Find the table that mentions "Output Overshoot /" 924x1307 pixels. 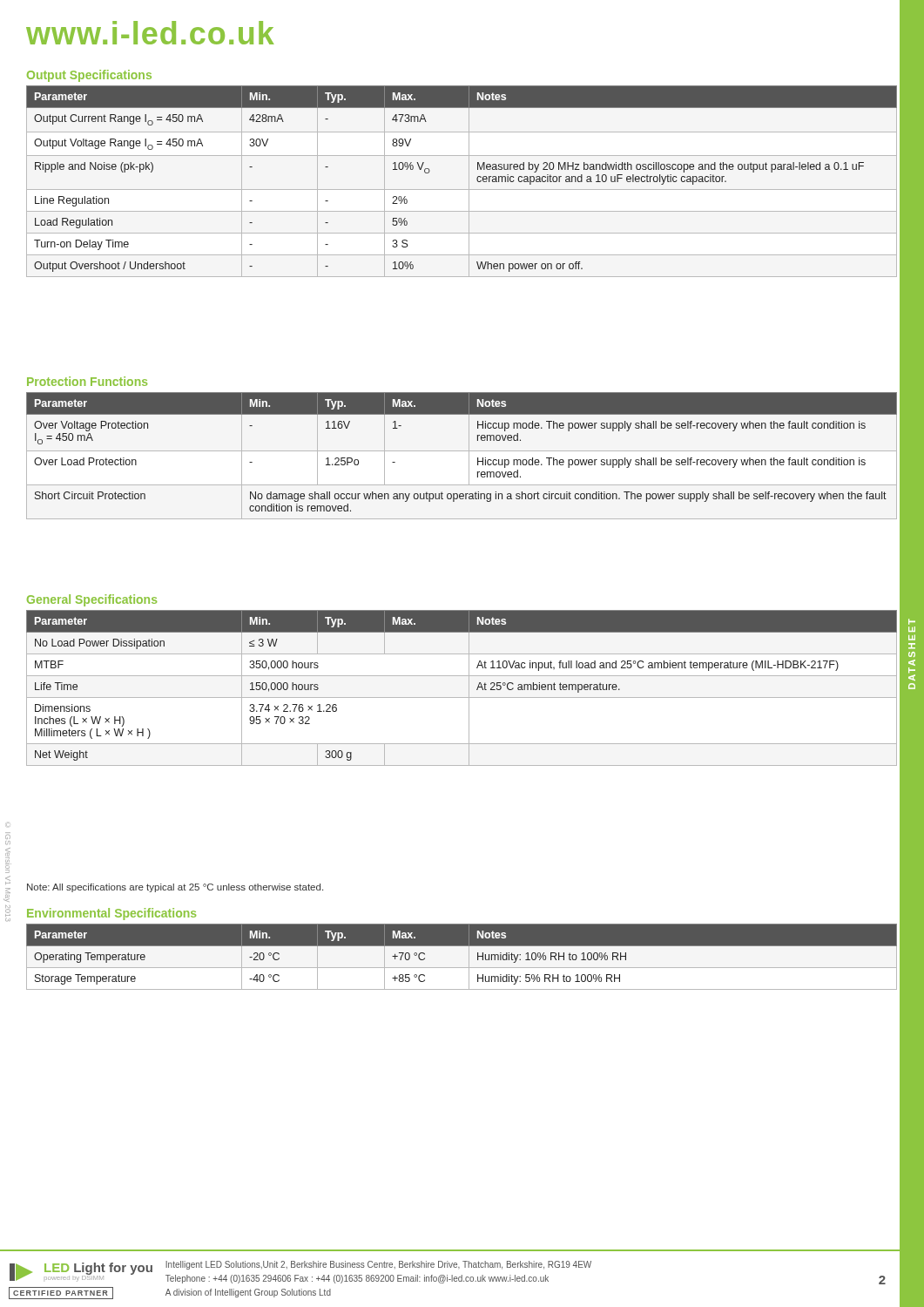coord(462,181)
